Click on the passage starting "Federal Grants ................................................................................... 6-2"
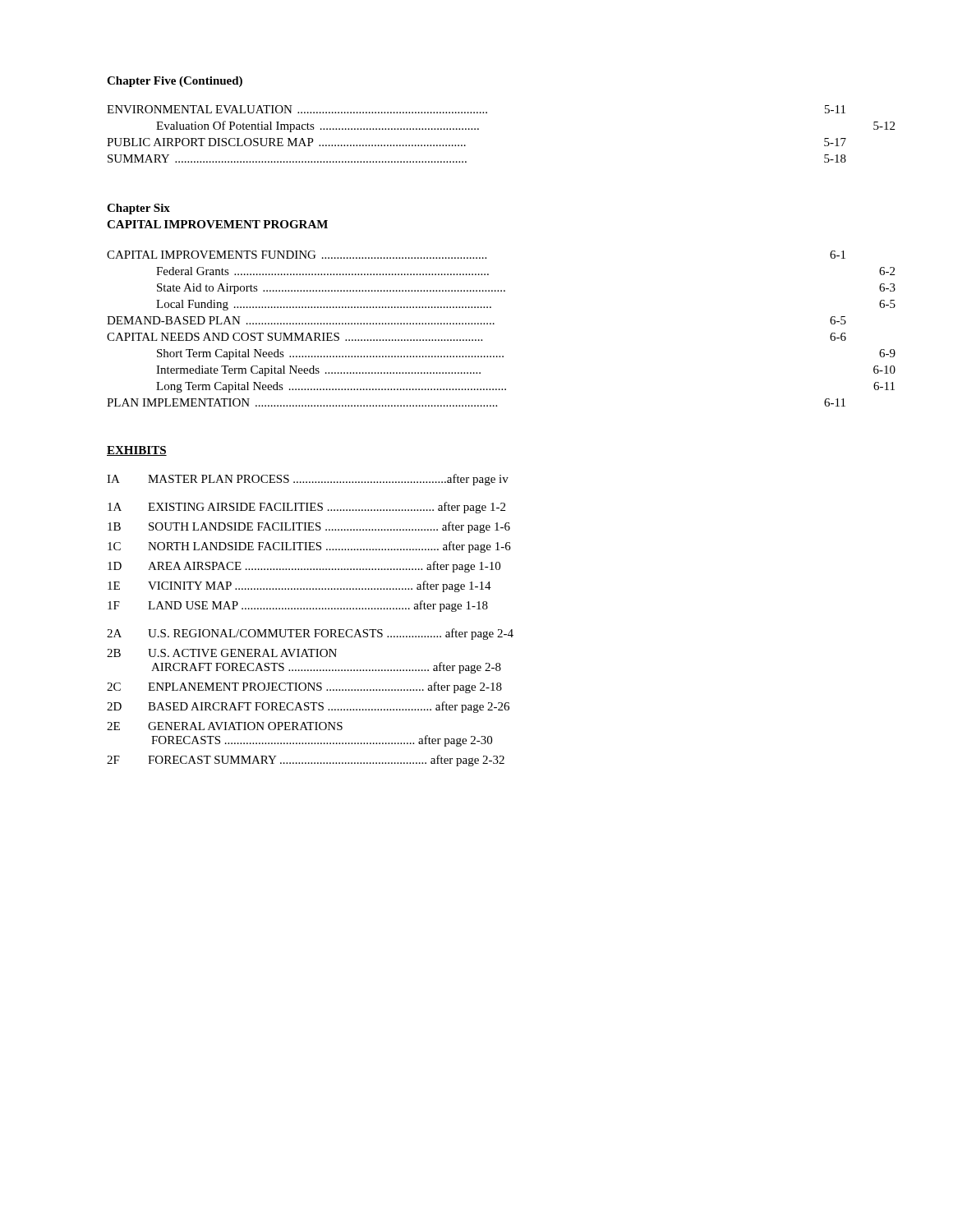 click(188, 271)
